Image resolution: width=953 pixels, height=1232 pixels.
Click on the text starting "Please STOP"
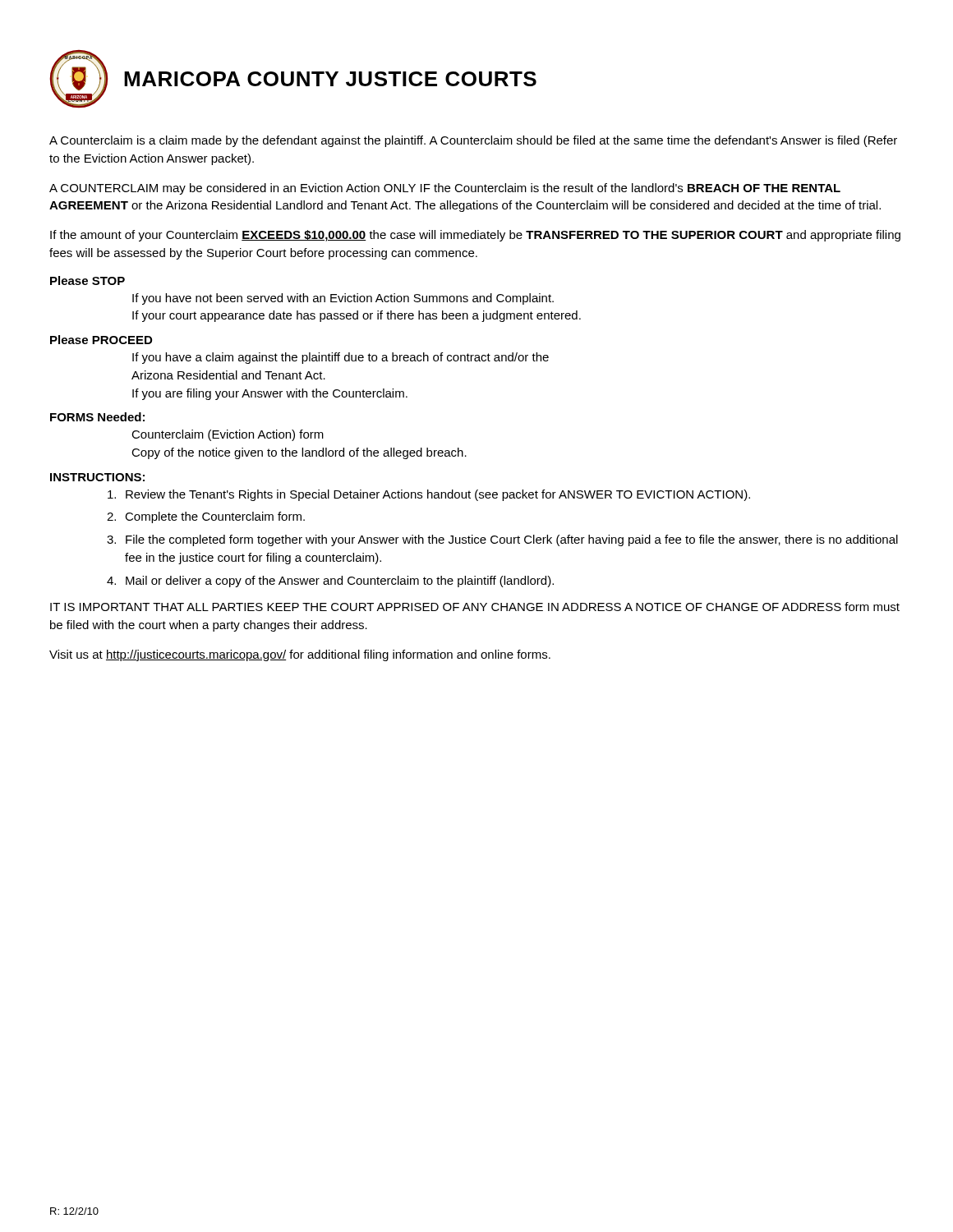click(x=87, y=280)
